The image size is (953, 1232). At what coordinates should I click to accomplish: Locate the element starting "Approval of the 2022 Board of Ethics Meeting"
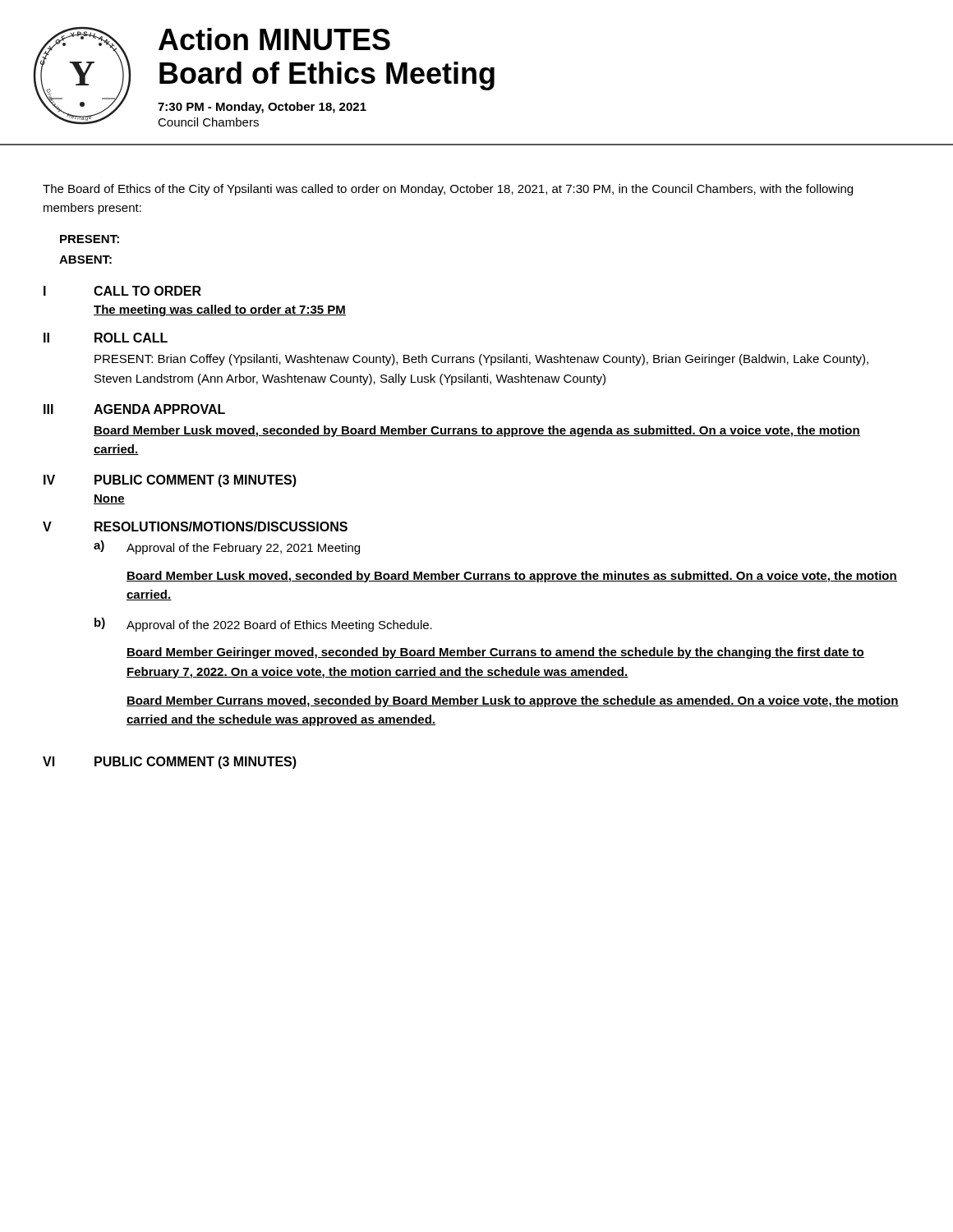click(280, 625)
